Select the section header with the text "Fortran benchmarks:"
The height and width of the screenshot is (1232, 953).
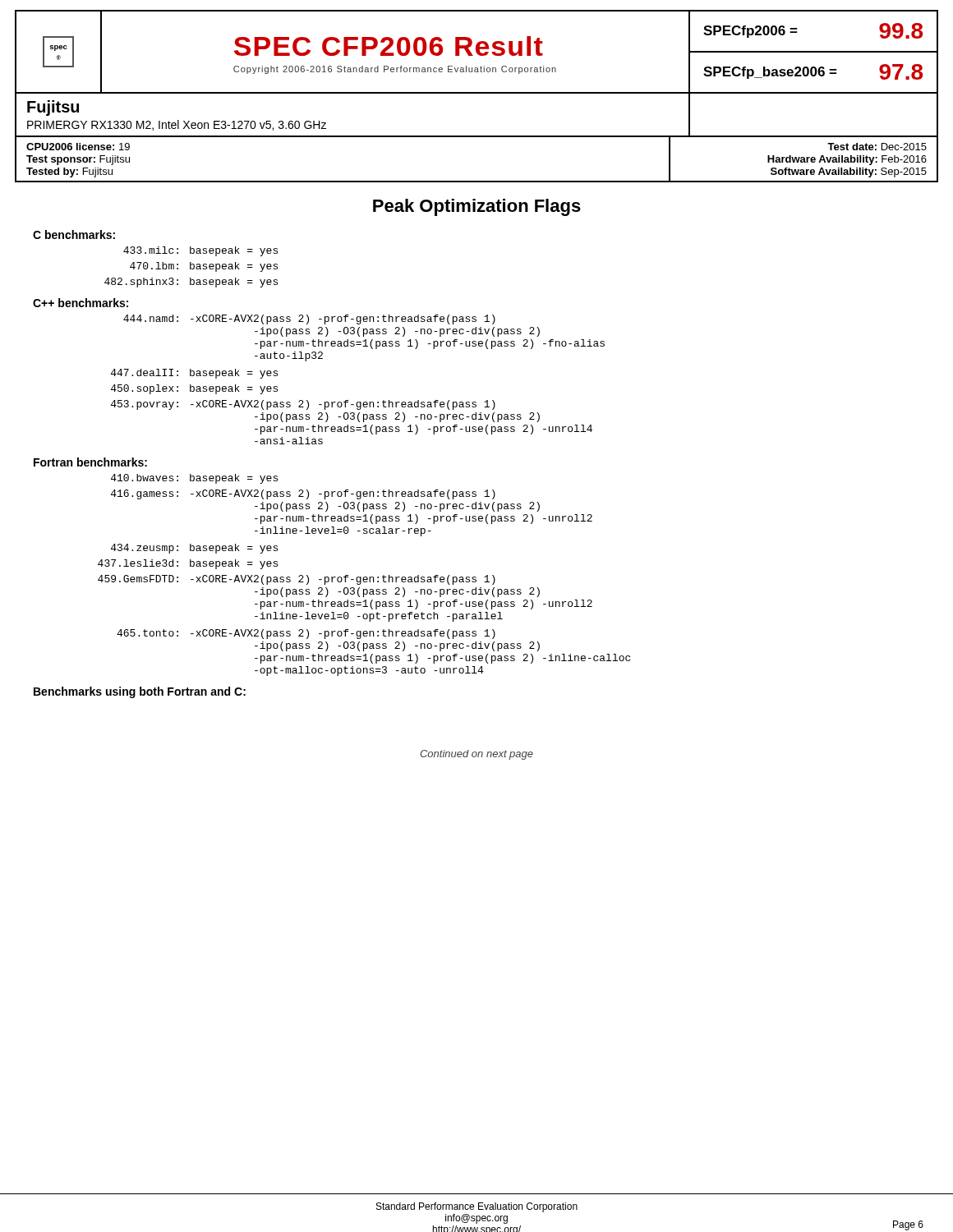tap(90, 462)
